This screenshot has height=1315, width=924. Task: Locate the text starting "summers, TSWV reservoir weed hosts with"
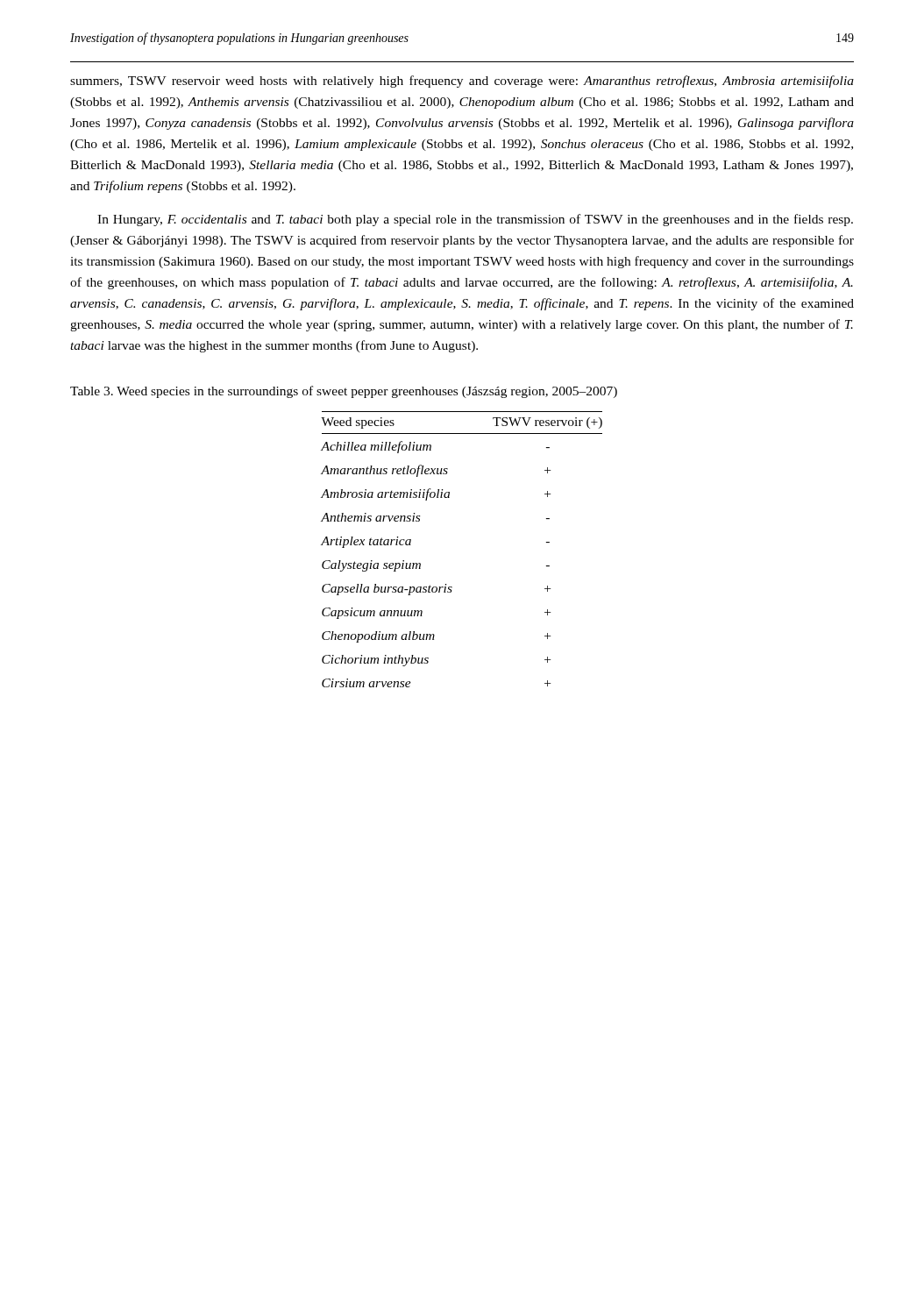(462, 133)
